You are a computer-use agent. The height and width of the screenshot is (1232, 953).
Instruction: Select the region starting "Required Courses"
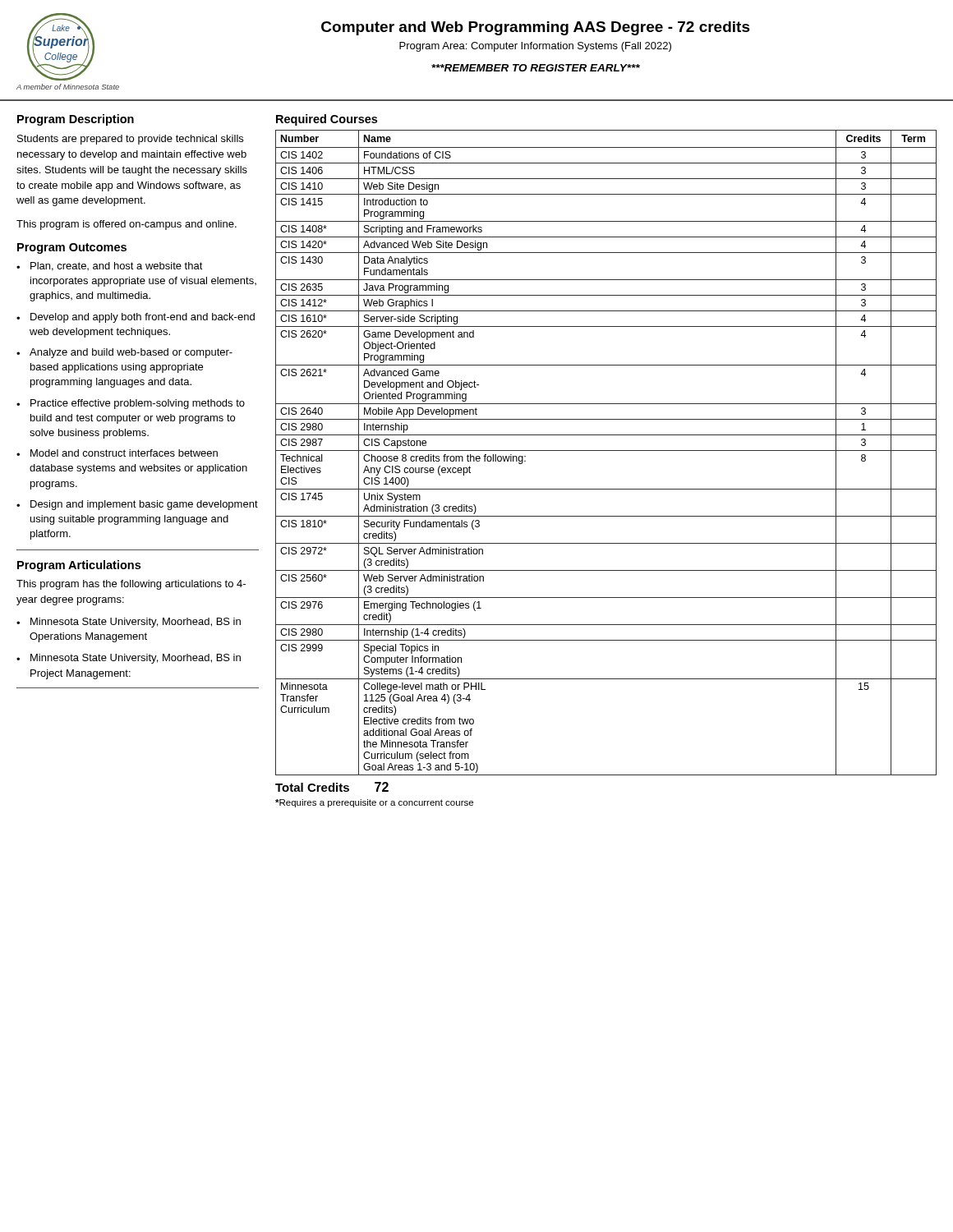(327, 119)
